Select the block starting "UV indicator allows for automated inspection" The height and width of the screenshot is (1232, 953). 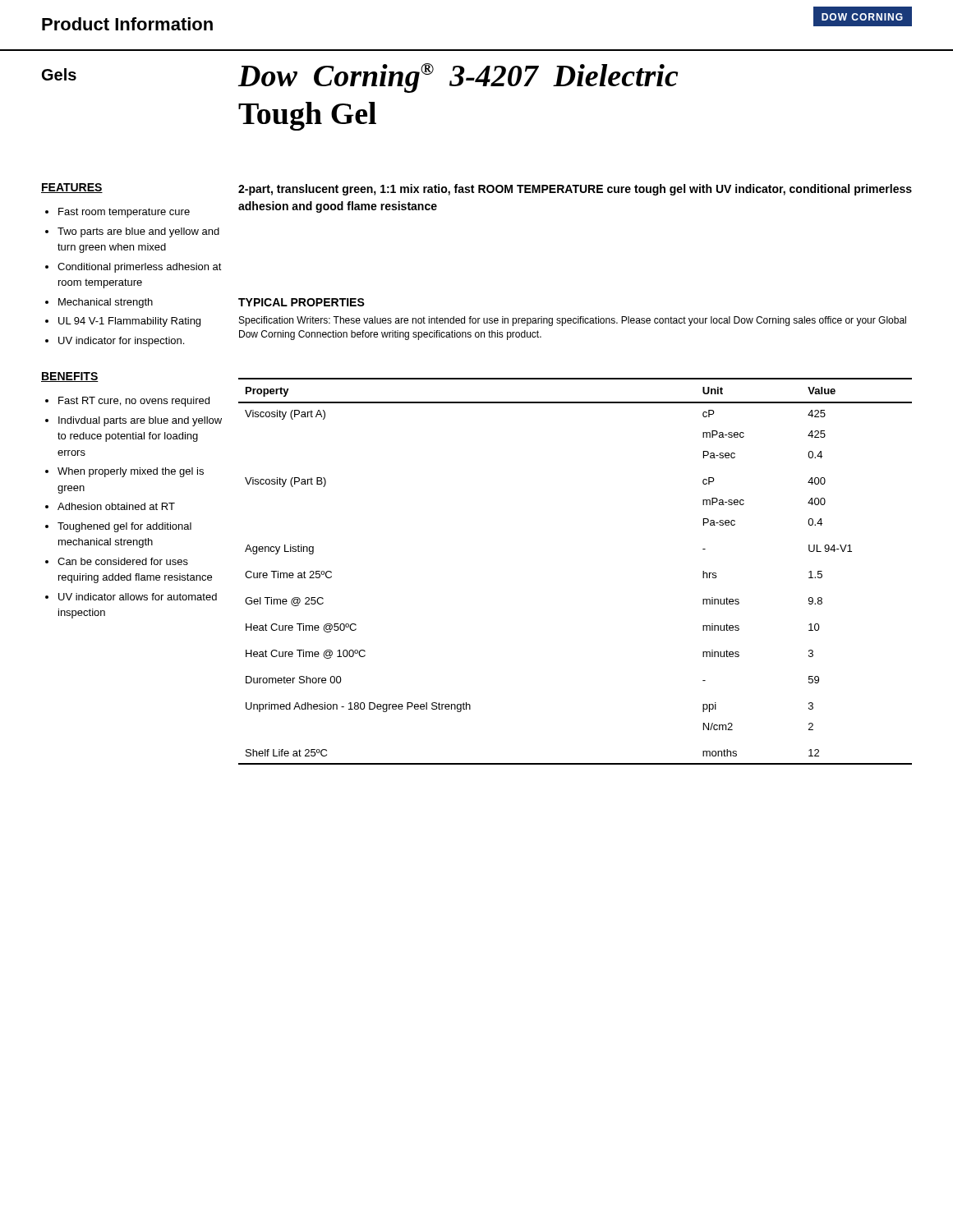pyautogui.click(x=137, y=604)
